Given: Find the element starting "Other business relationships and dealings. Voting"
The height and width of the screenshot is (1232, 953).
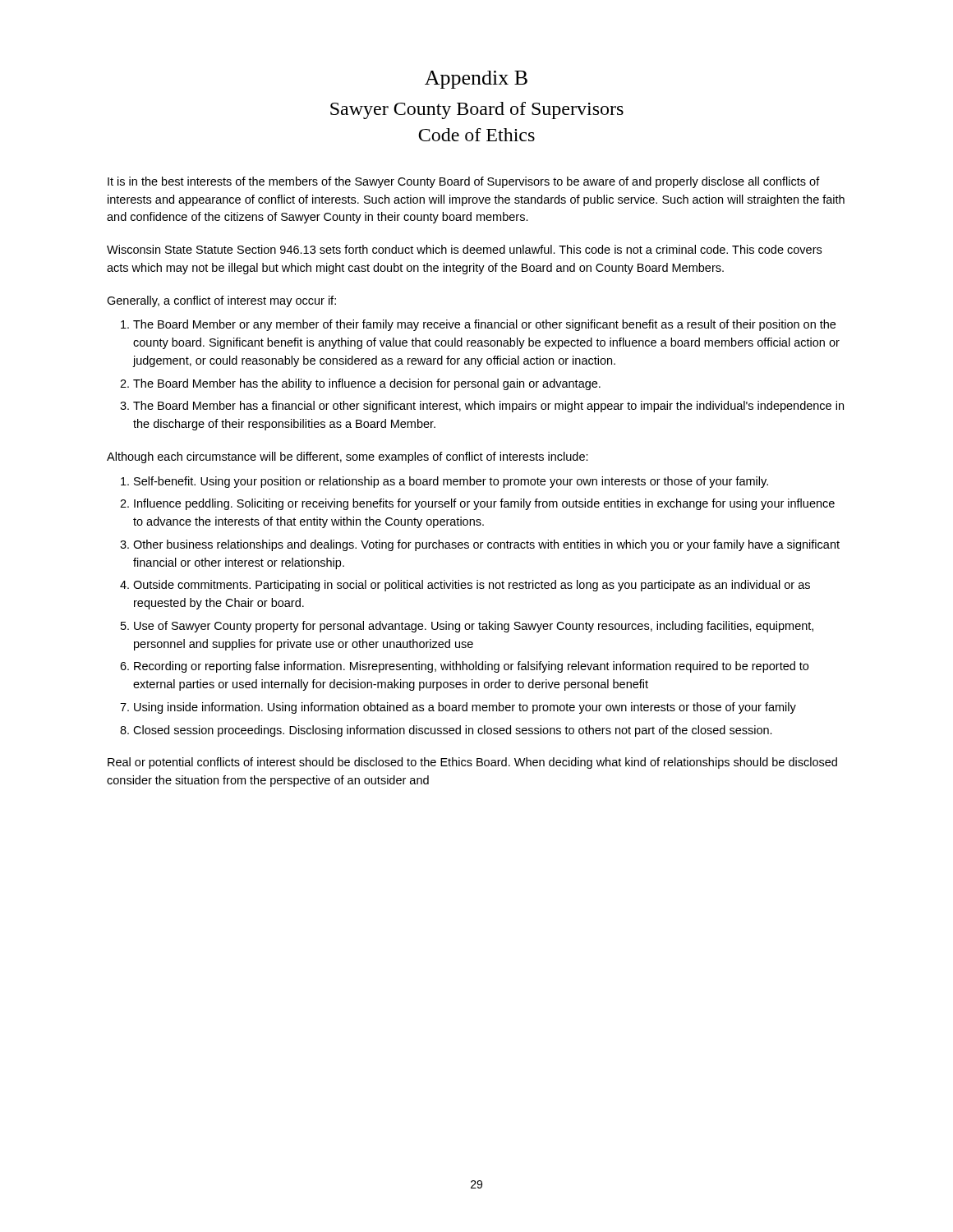Looking at the screenshot, I should click(486, 553).
